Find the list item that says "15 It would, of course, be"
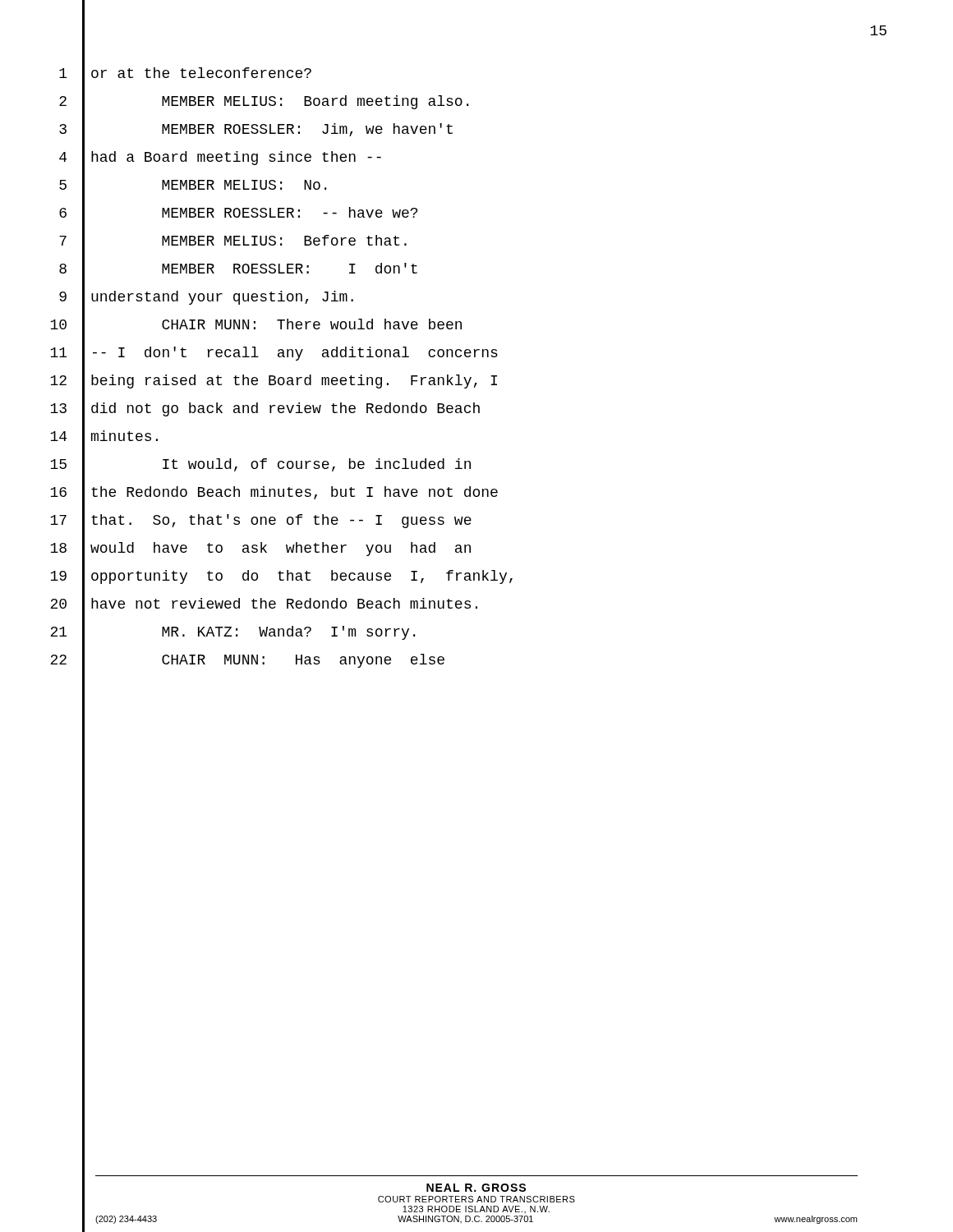Screen dimensions: 1232x953 [476, 465]
